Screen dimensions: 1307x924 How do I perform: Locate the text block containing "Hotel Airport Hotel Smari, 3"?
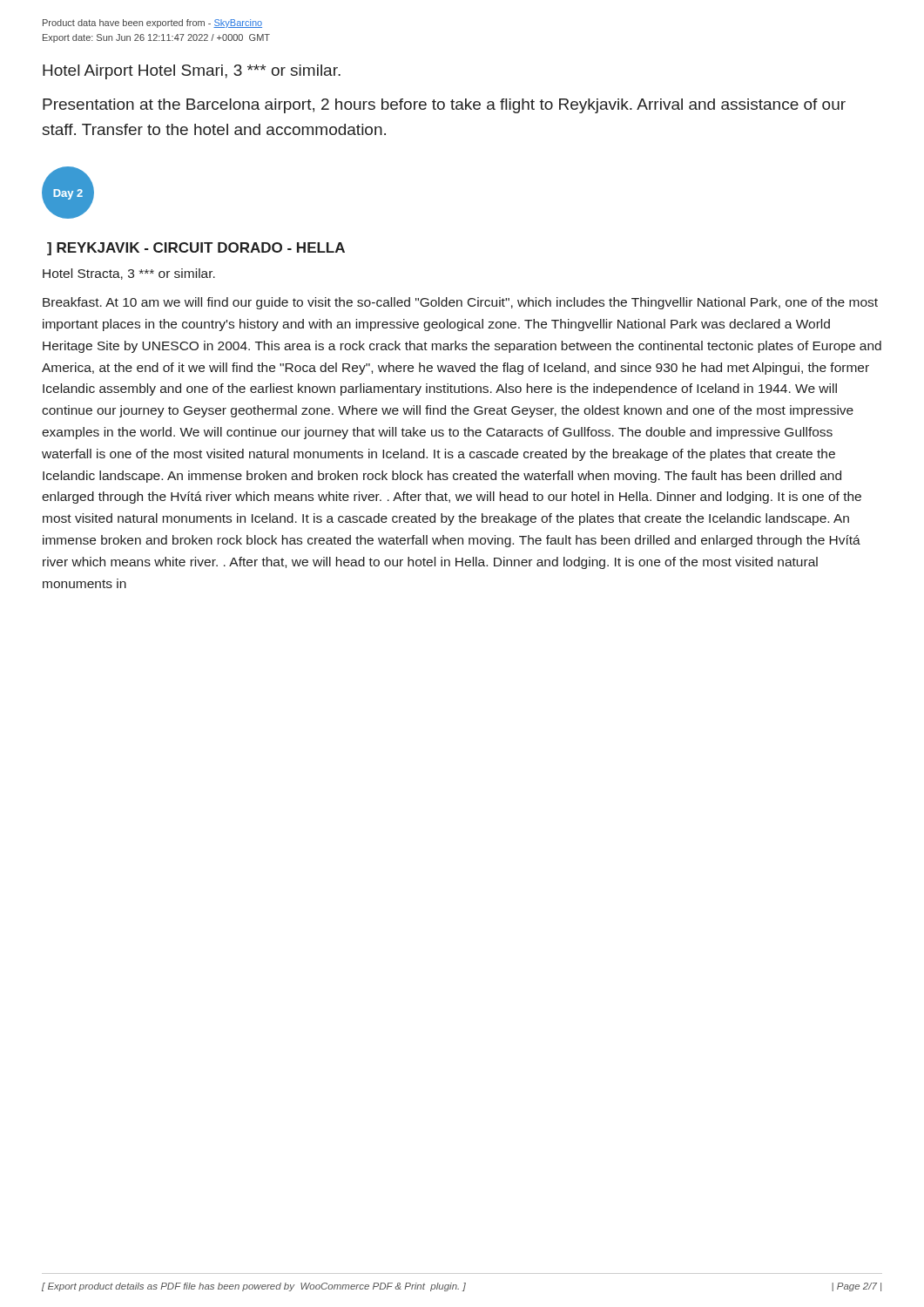(192, 70)
